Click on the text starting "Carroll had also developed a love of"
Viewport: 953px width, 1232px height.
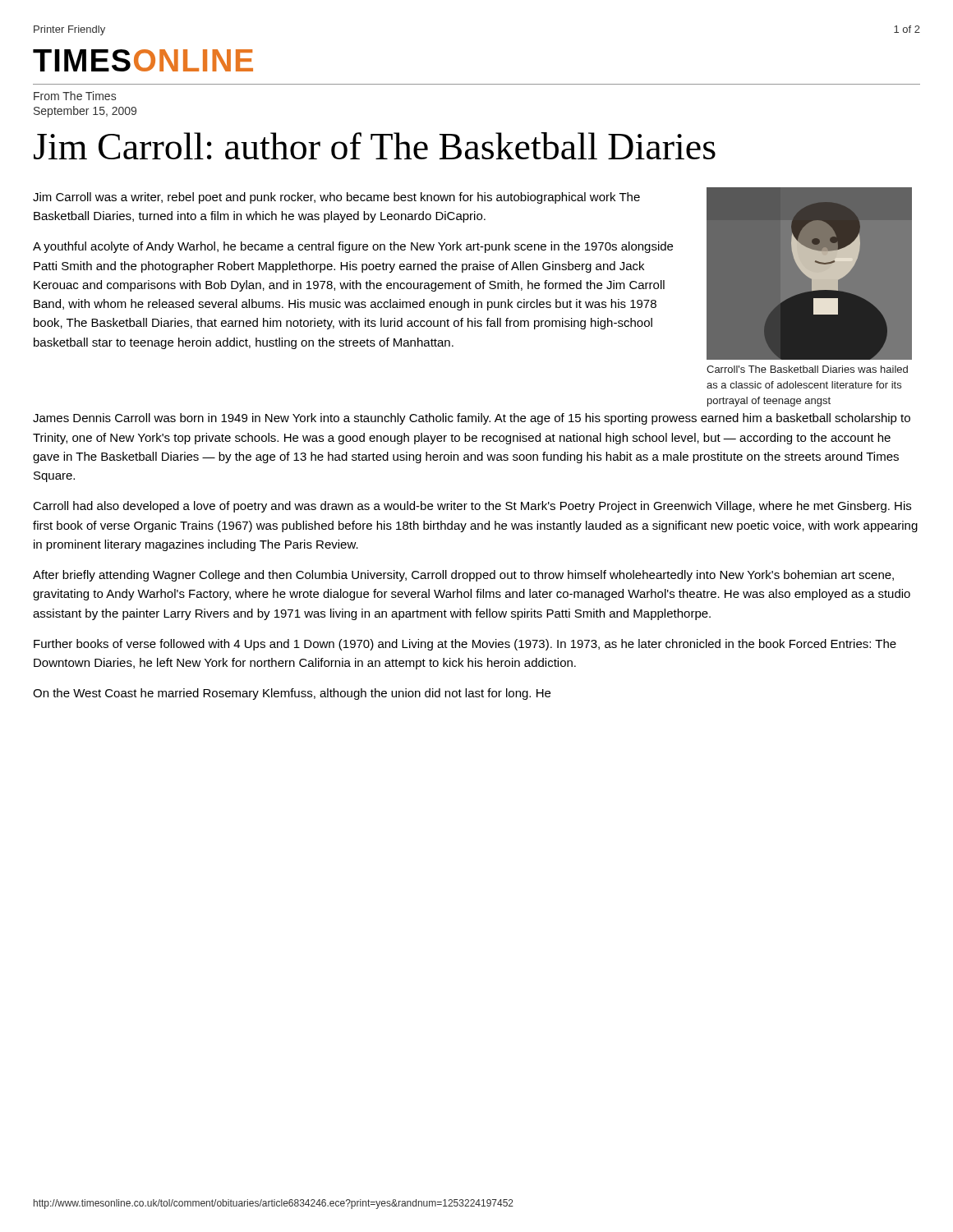pos(475,525)
